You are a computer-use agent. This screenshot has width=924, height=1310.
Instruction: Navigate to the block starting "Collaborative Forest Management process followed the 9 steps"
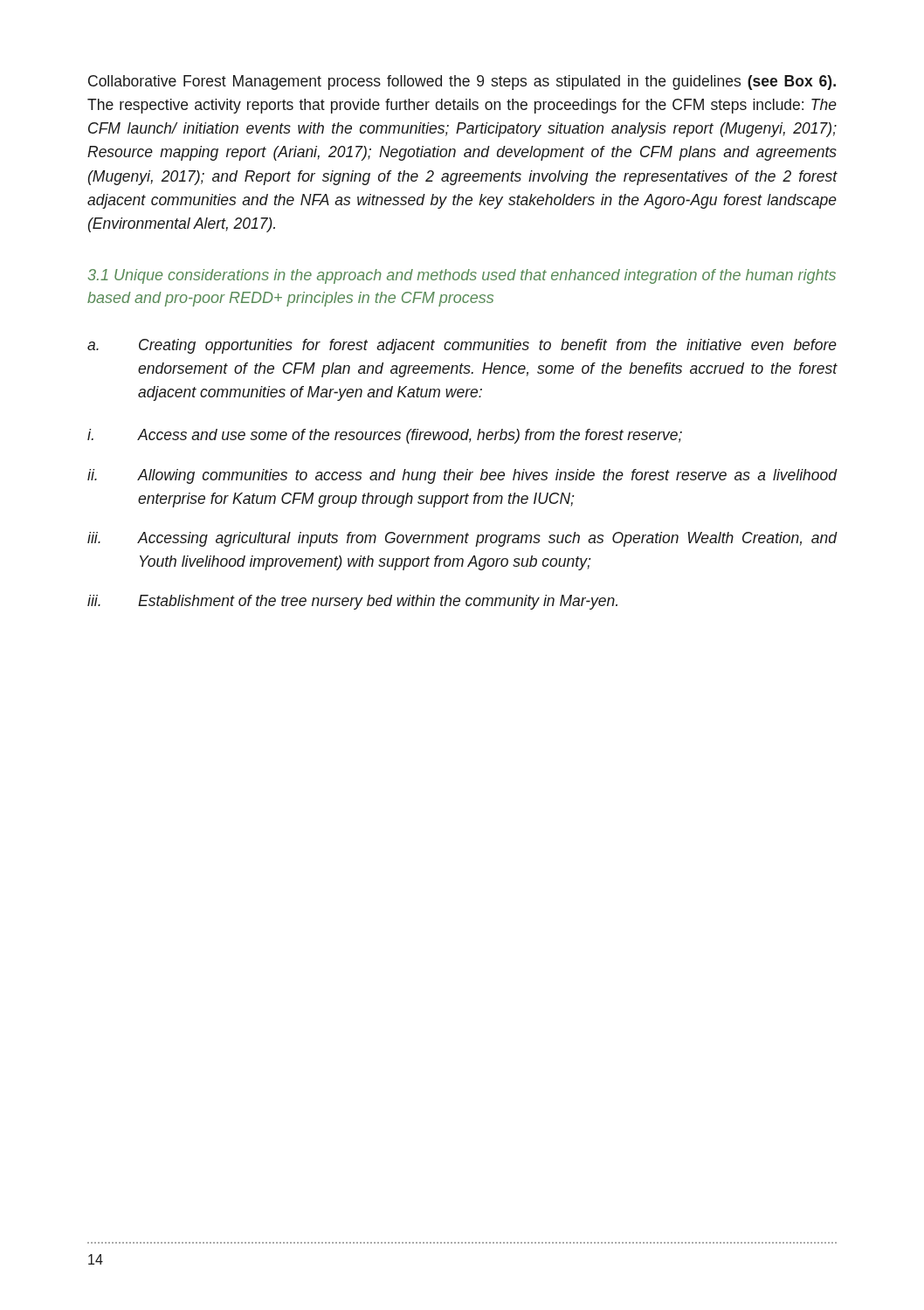point(462,152)
